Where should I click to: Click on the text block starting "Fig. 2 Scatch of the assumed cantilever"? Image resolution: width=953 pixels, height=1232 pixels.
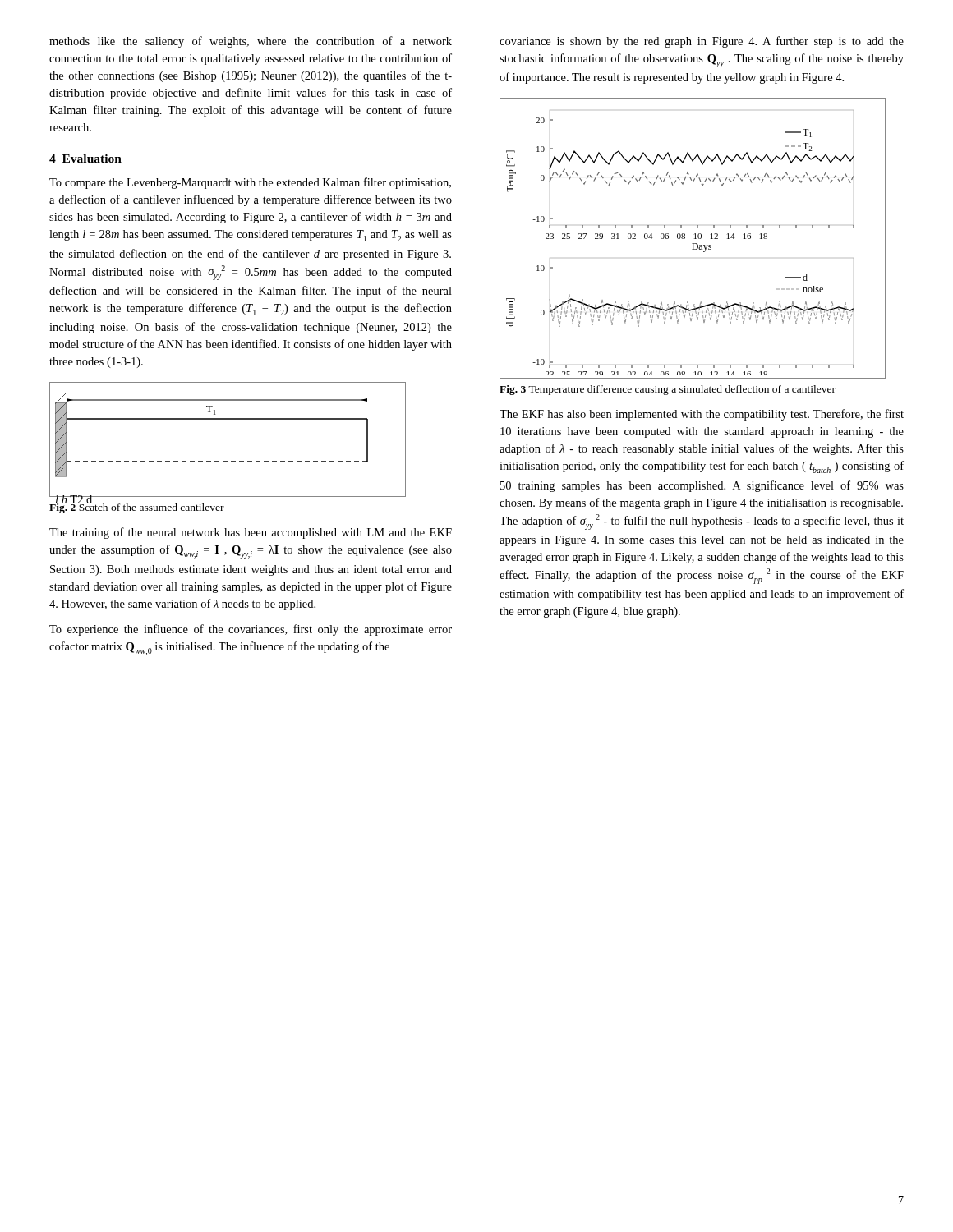(137, 507)
